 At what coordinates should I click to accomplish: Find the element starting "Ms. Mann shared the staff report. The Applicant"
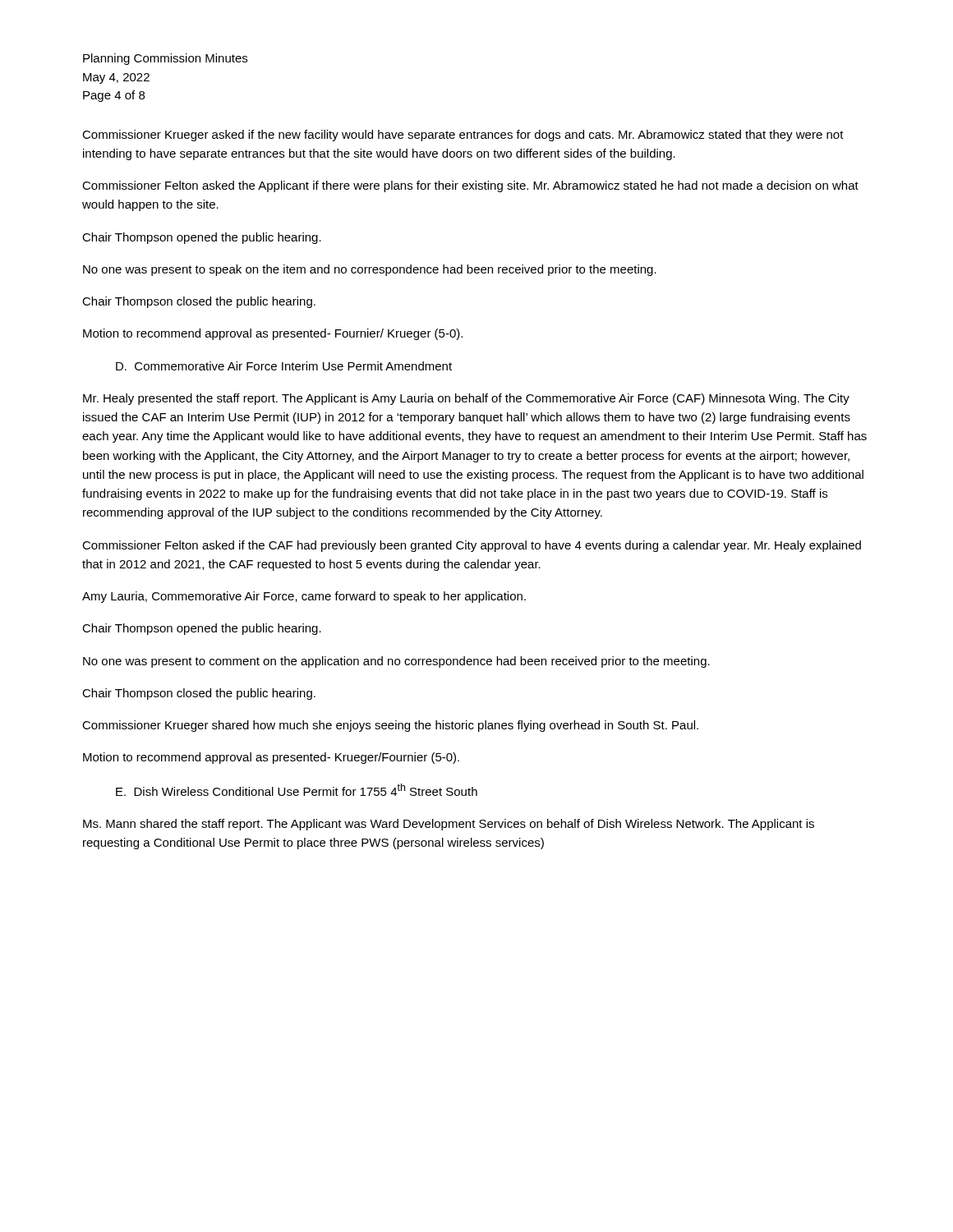tap(448, 833)
